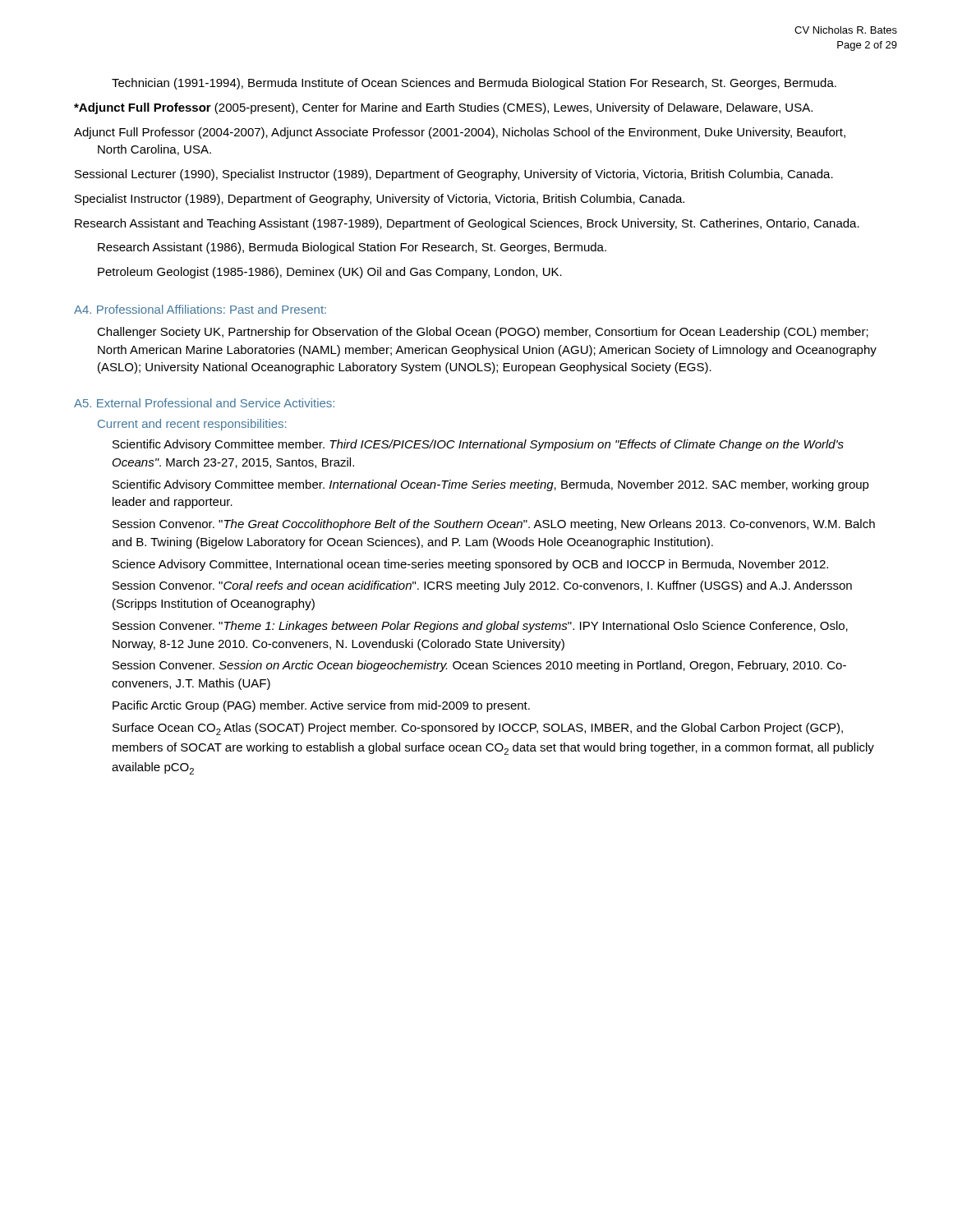
Task: Find the text block starting "Scientific Advisory Committee member. Third ICES/PICES/IOC International Symposium"
Action: 478,453
